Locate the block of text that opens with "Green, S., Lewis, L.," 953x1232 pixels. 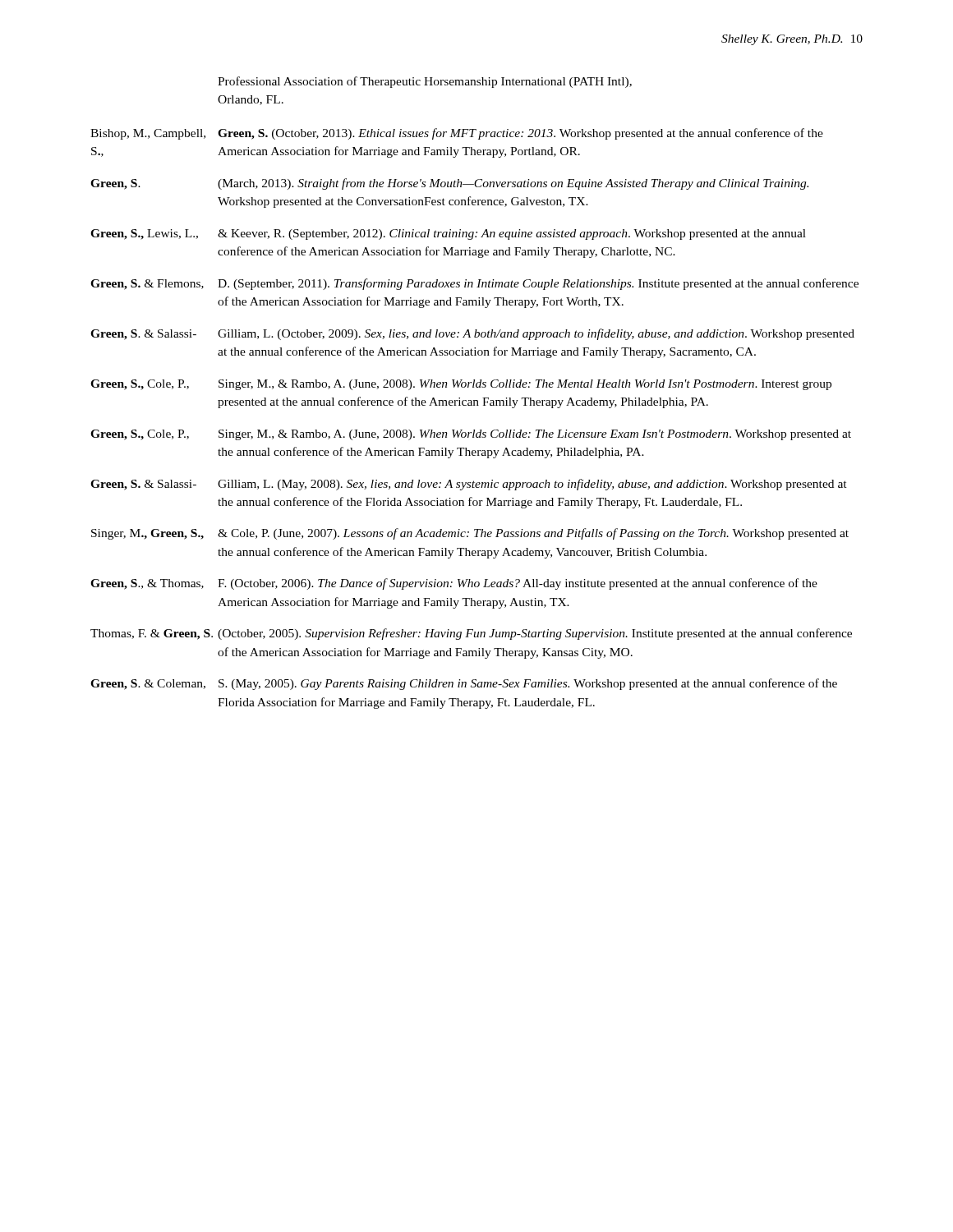pos(476,243)
